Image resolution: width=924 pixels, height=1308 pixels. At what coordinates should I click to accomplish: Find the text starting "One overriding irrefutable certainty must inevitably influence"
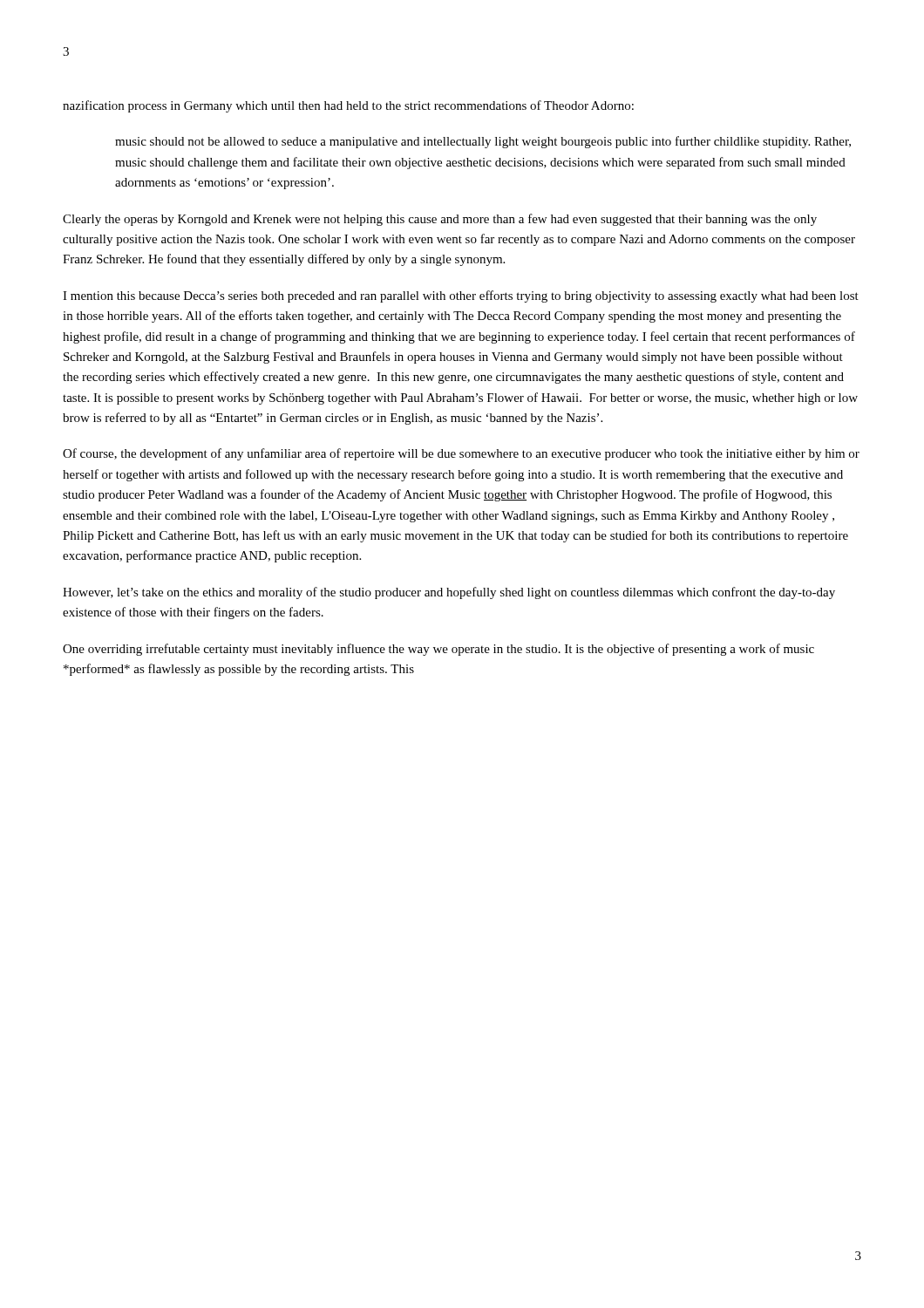coord(439,659)
